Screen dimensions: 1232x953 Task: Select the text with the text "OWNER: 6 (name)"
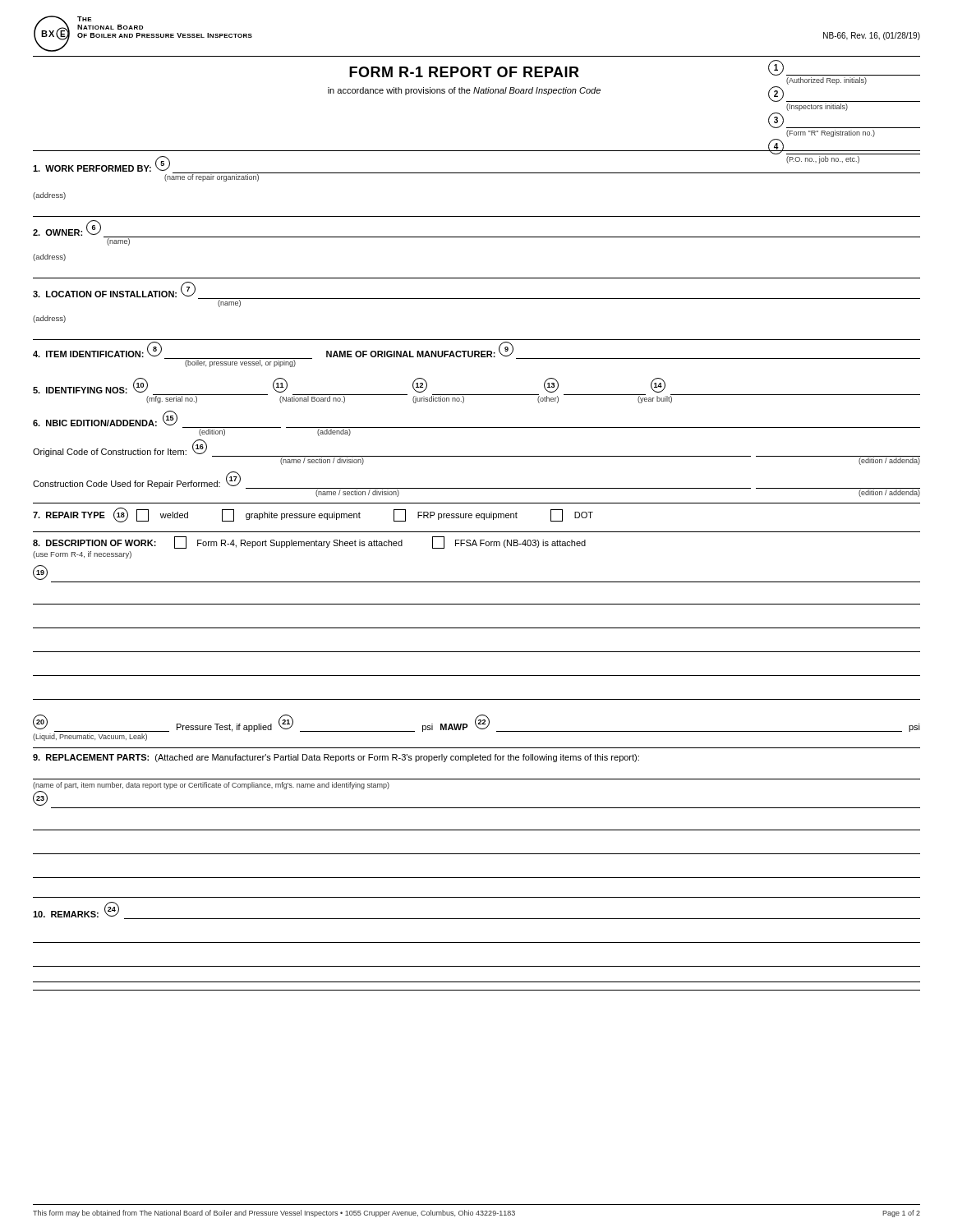coord(476,233)
